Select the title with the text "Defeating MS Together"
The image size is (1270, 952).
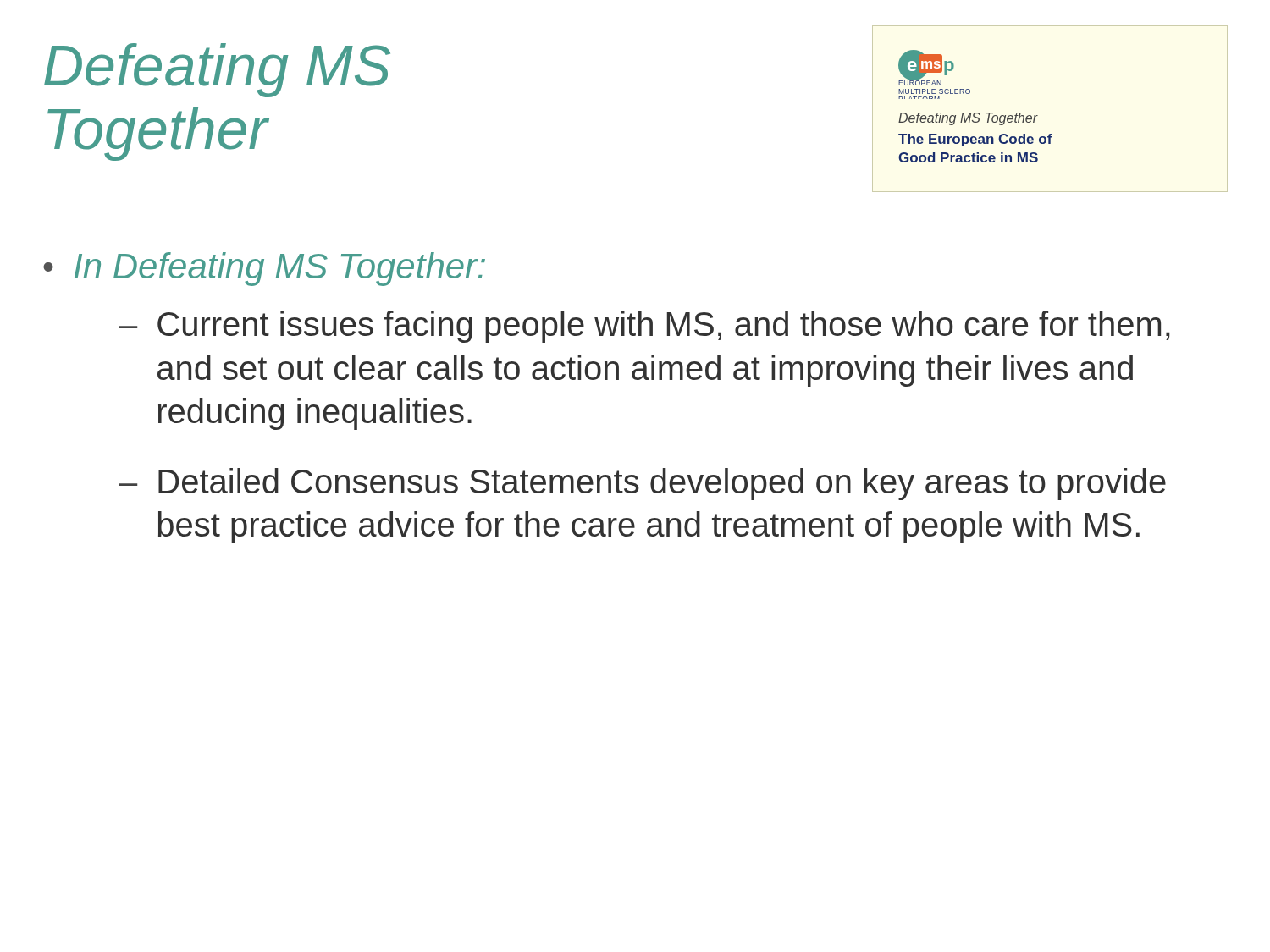click(x=284, y=97)
